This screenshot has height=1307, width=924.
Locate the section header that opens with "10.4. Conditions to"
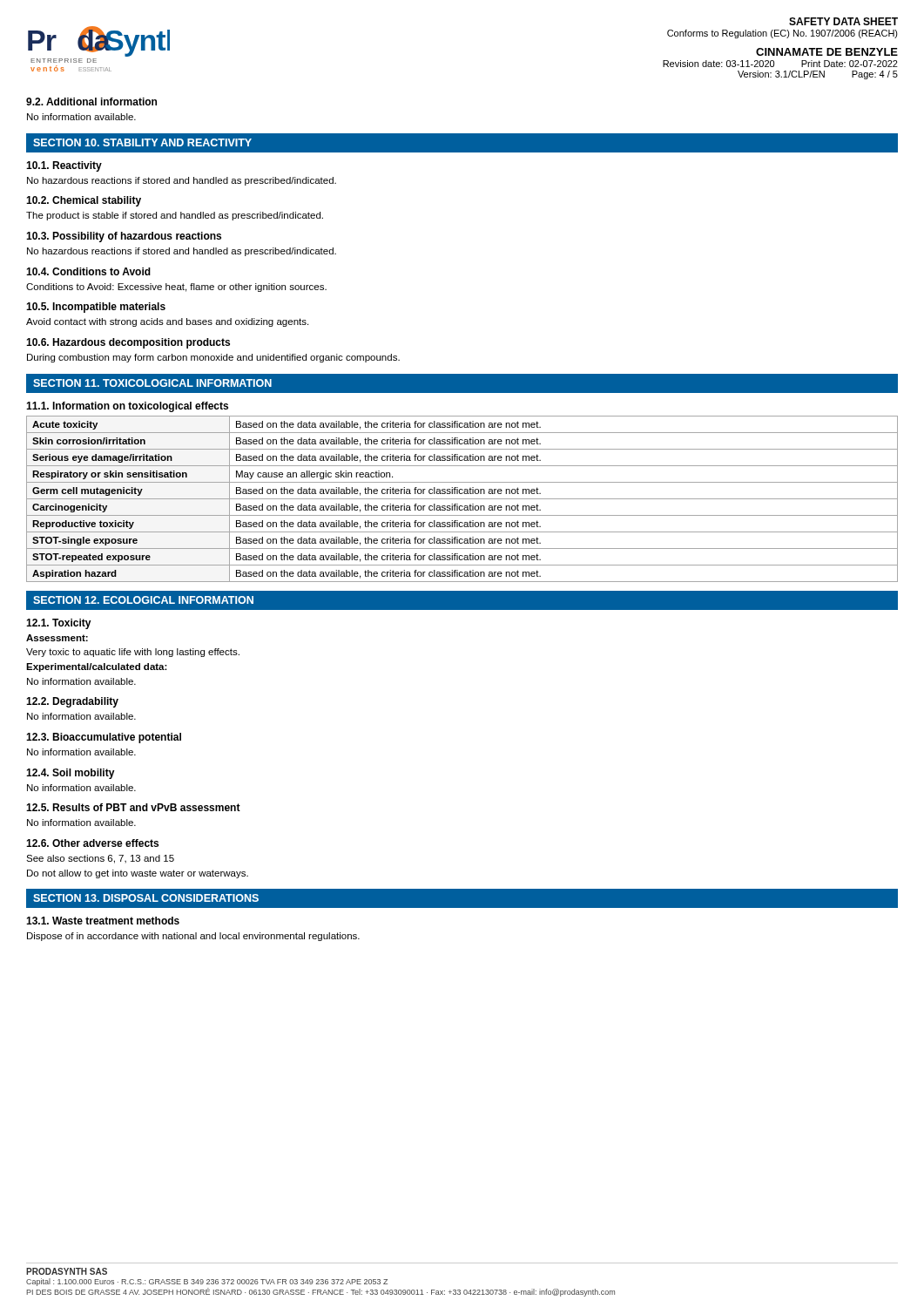[88, 272]
